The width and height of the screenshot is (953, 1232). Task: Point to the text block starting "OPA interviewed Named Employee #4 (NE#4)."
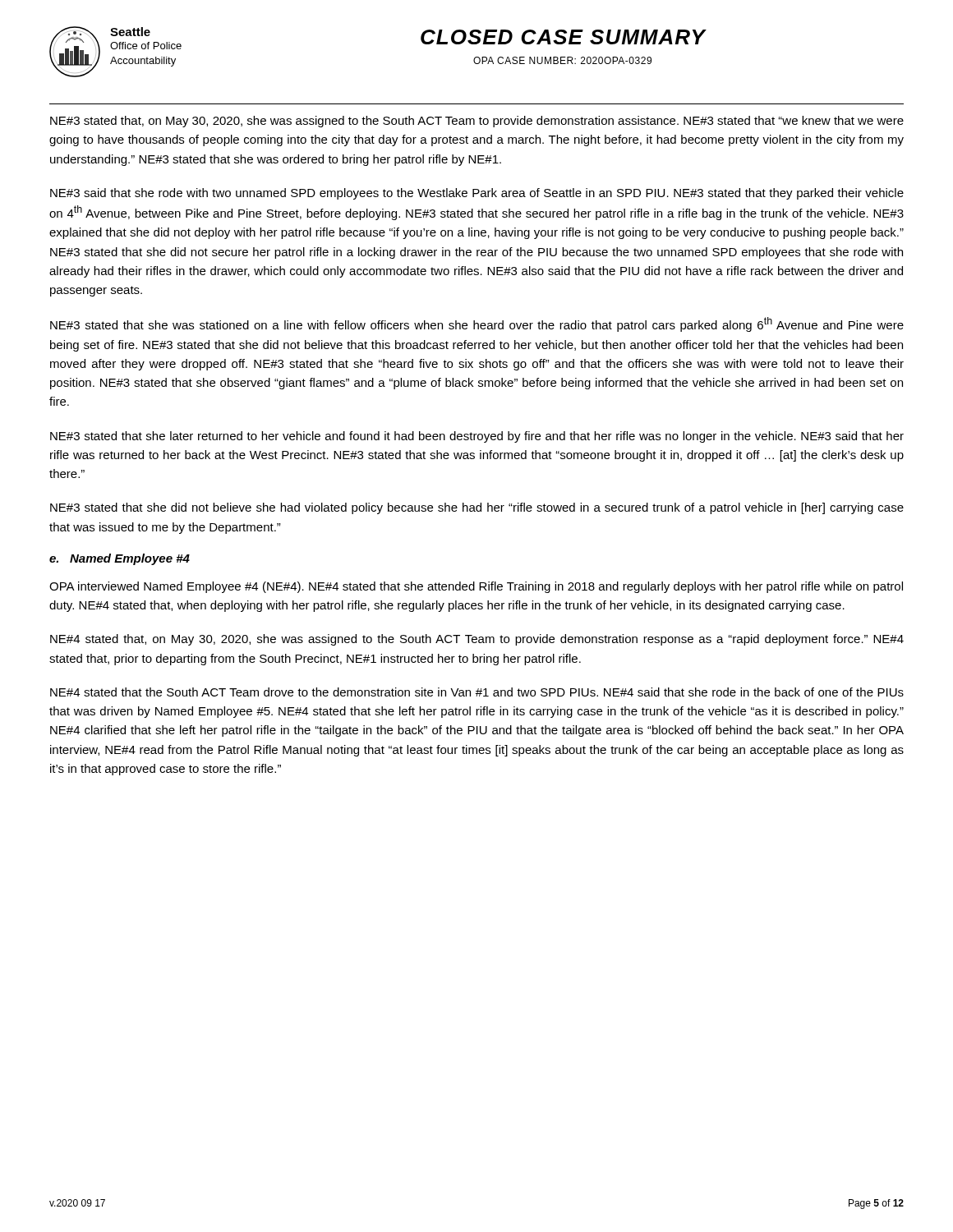coord(476,595)
